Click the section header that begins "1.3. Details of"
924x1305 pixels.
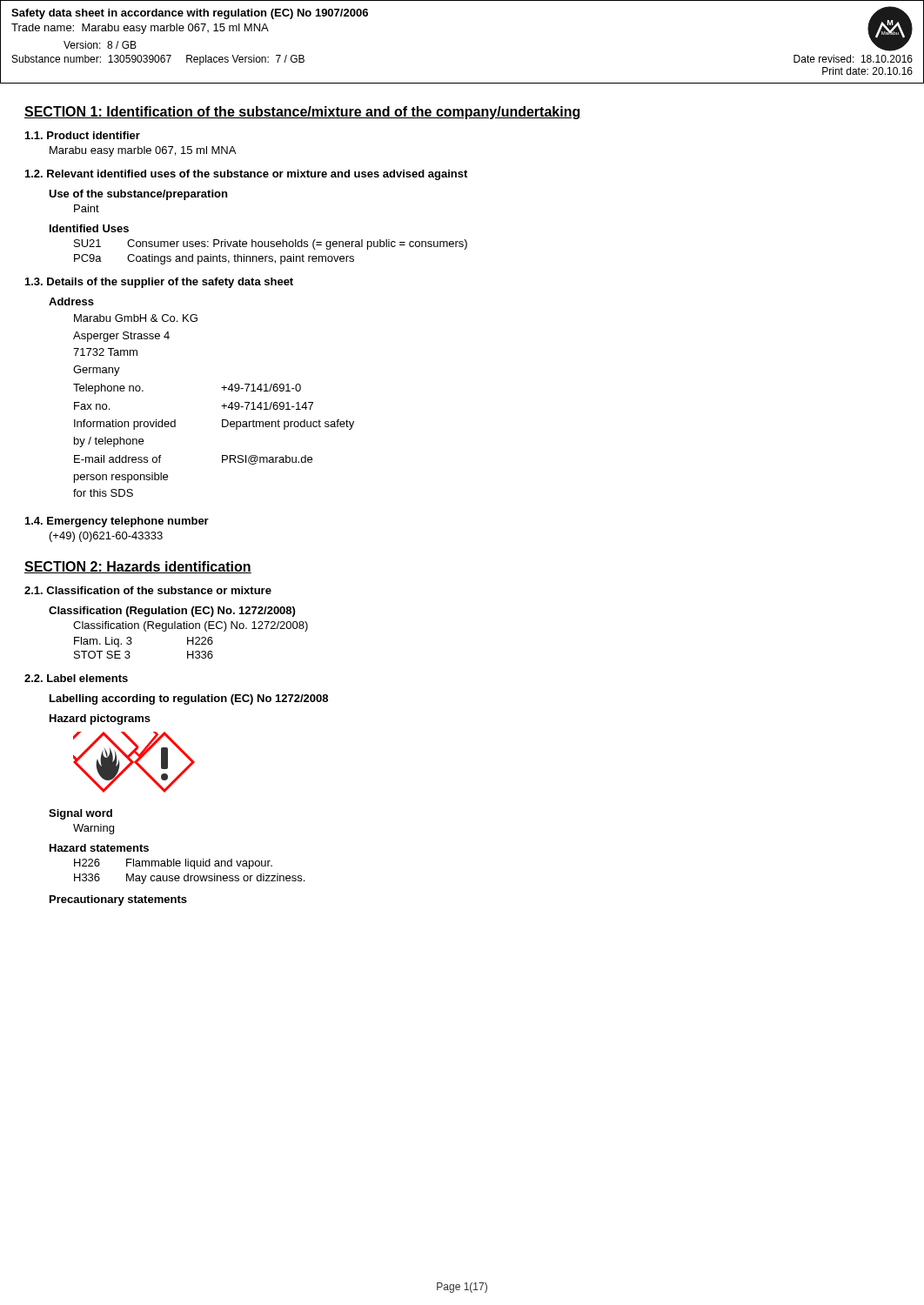pyautogui.click(x=159, y=281)
